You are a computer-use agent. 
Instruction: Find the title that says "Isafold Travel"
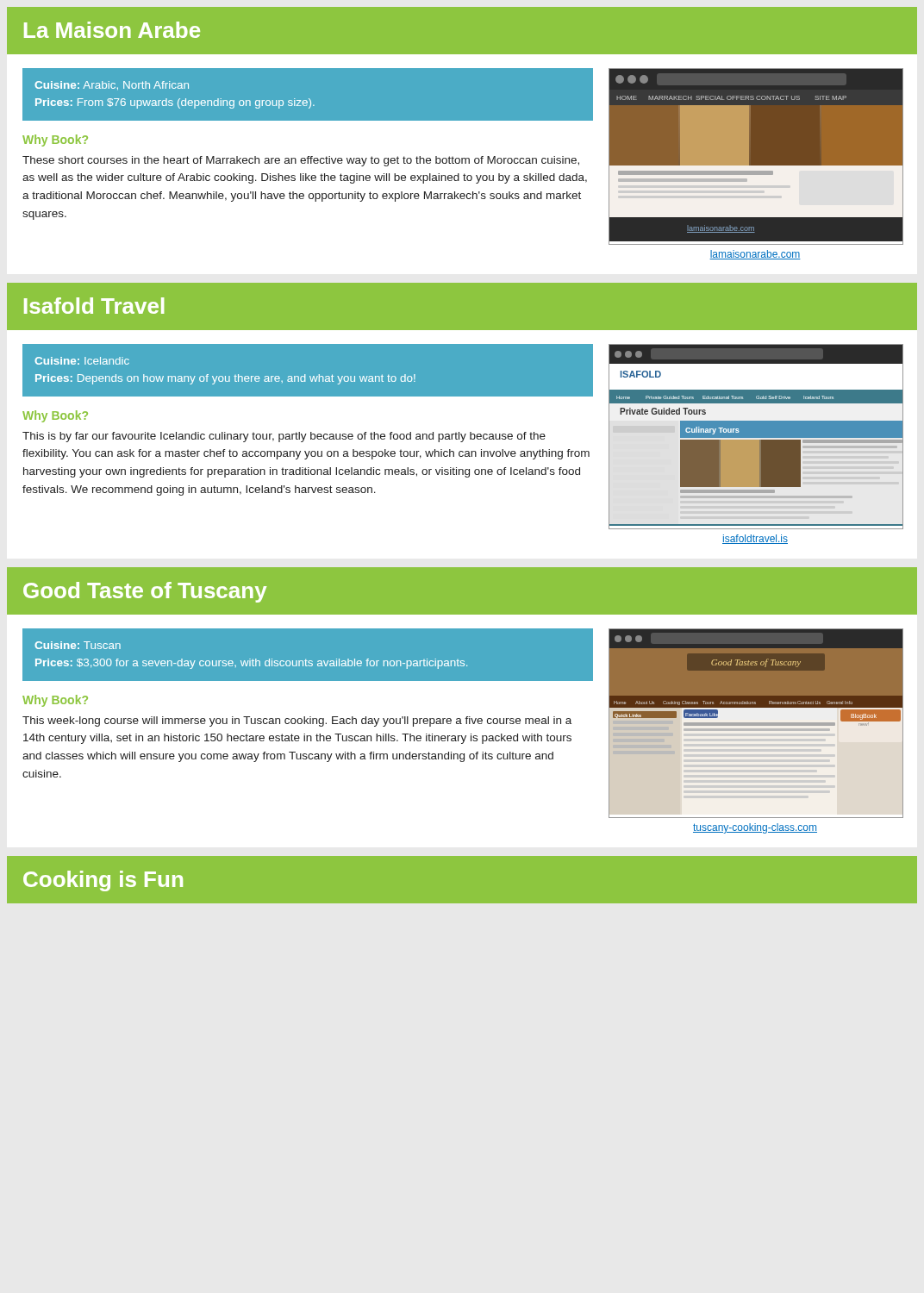pos(94,306)
